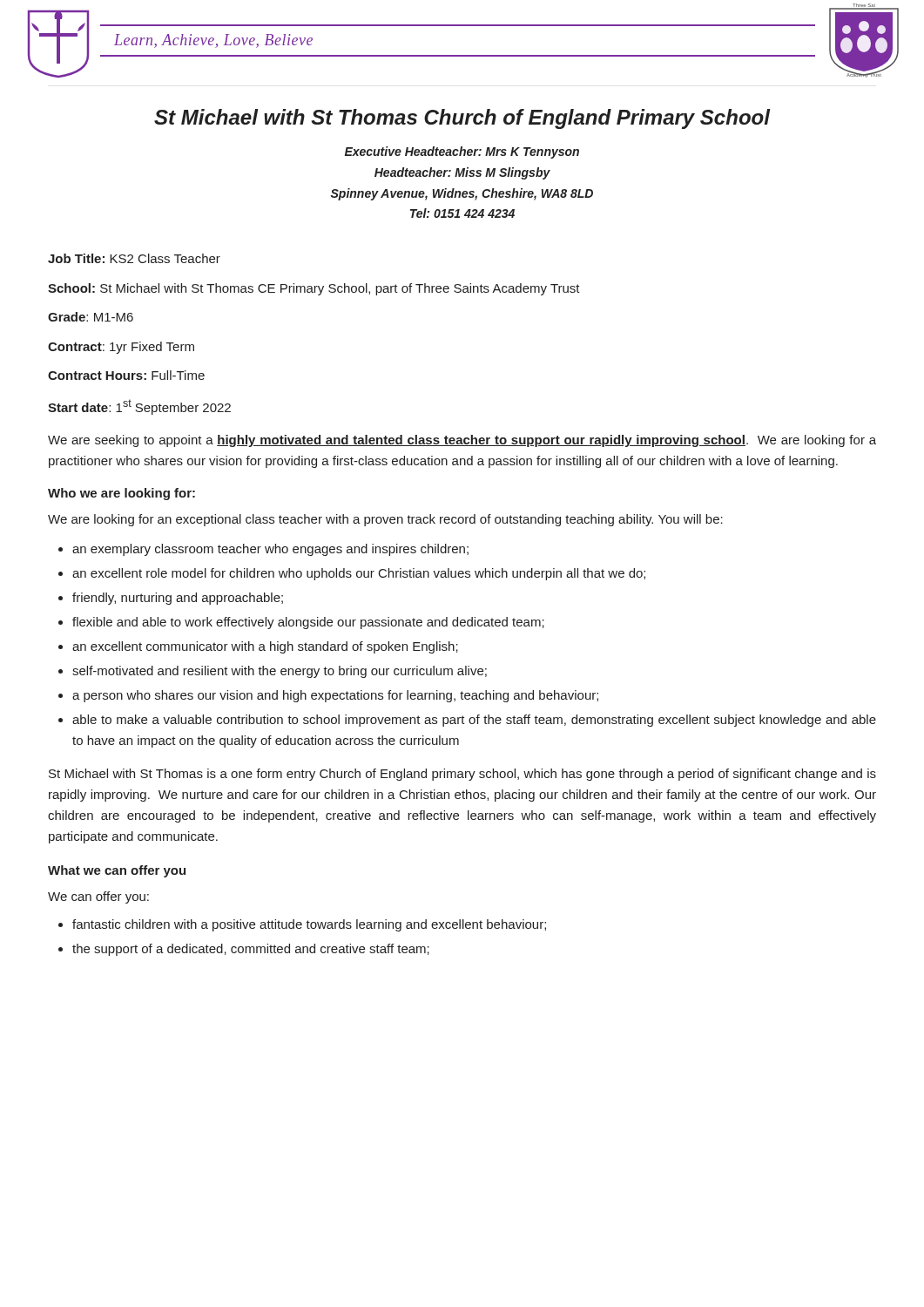Locate the text with the text "We can offer you:"
The height and width of the screenshot is (1307, 924).
point(99,896)
